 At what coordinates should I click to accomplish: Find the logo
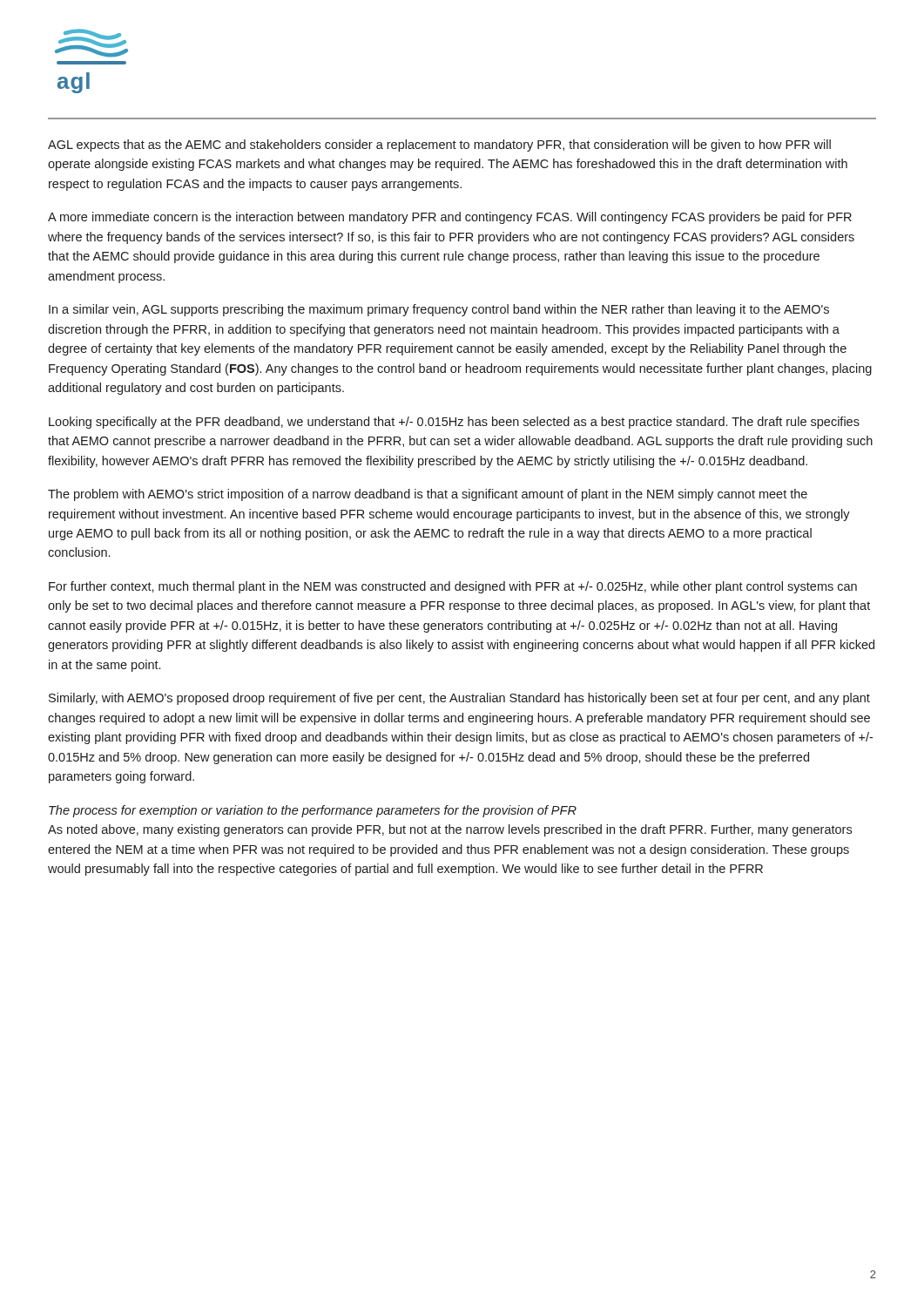(100, 65)
